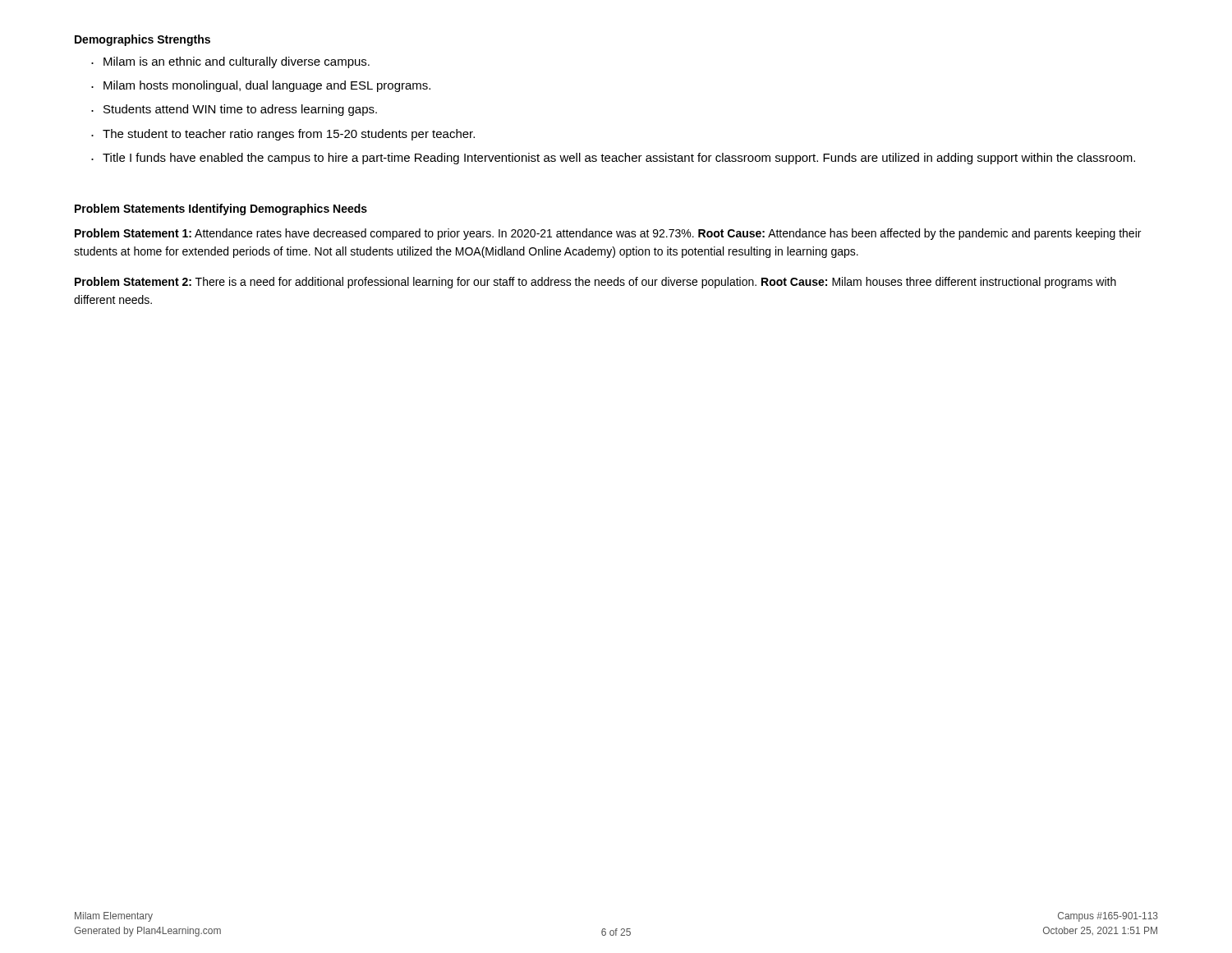Find the text block that reads "Problem Statement 1:"
1232x953 pixels.
[608, 242]
